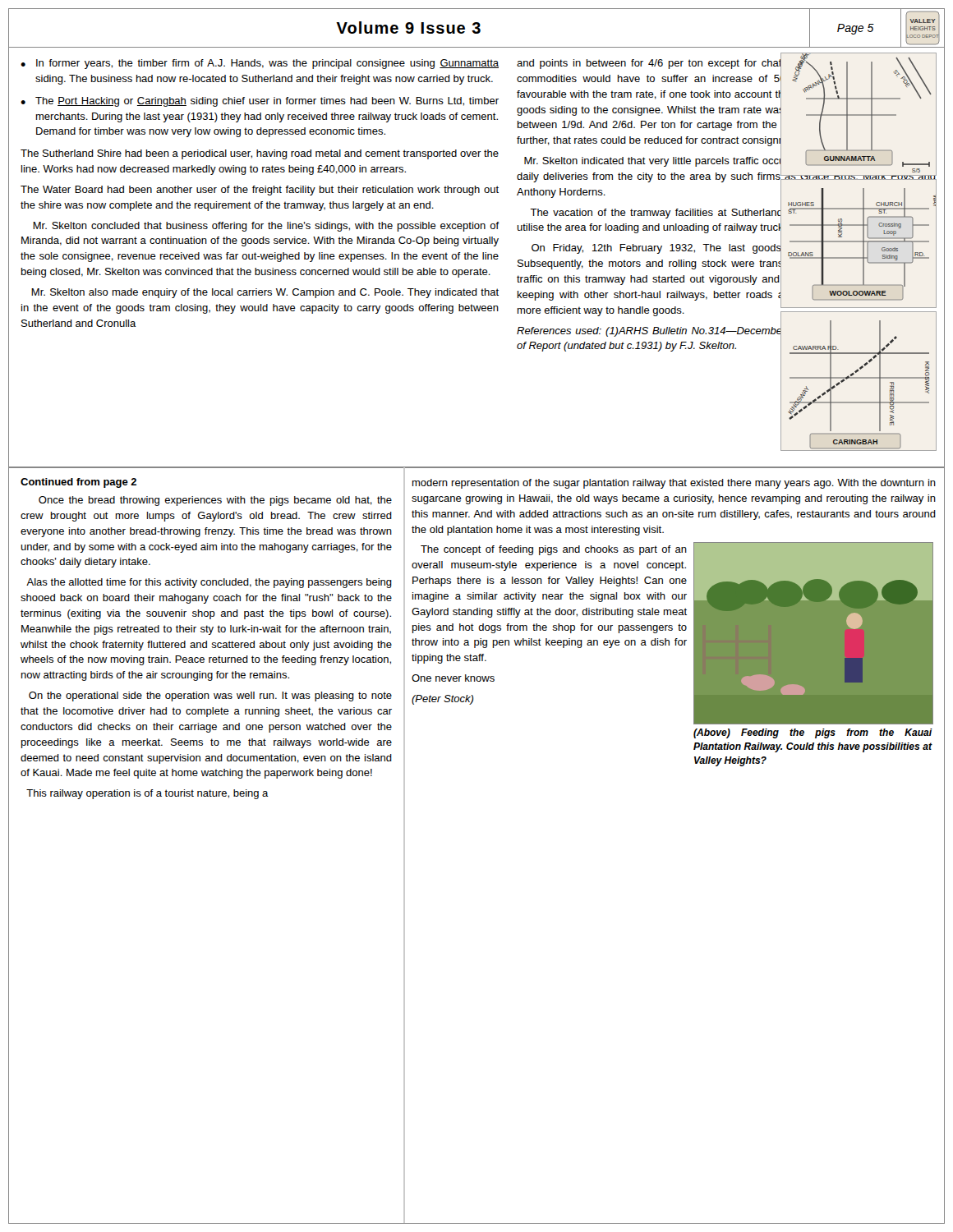The image size is (953, 1232).
Task: Locate the region starting "This railway operation is of"
Action: pyautogui.click(x=206, y=794)
